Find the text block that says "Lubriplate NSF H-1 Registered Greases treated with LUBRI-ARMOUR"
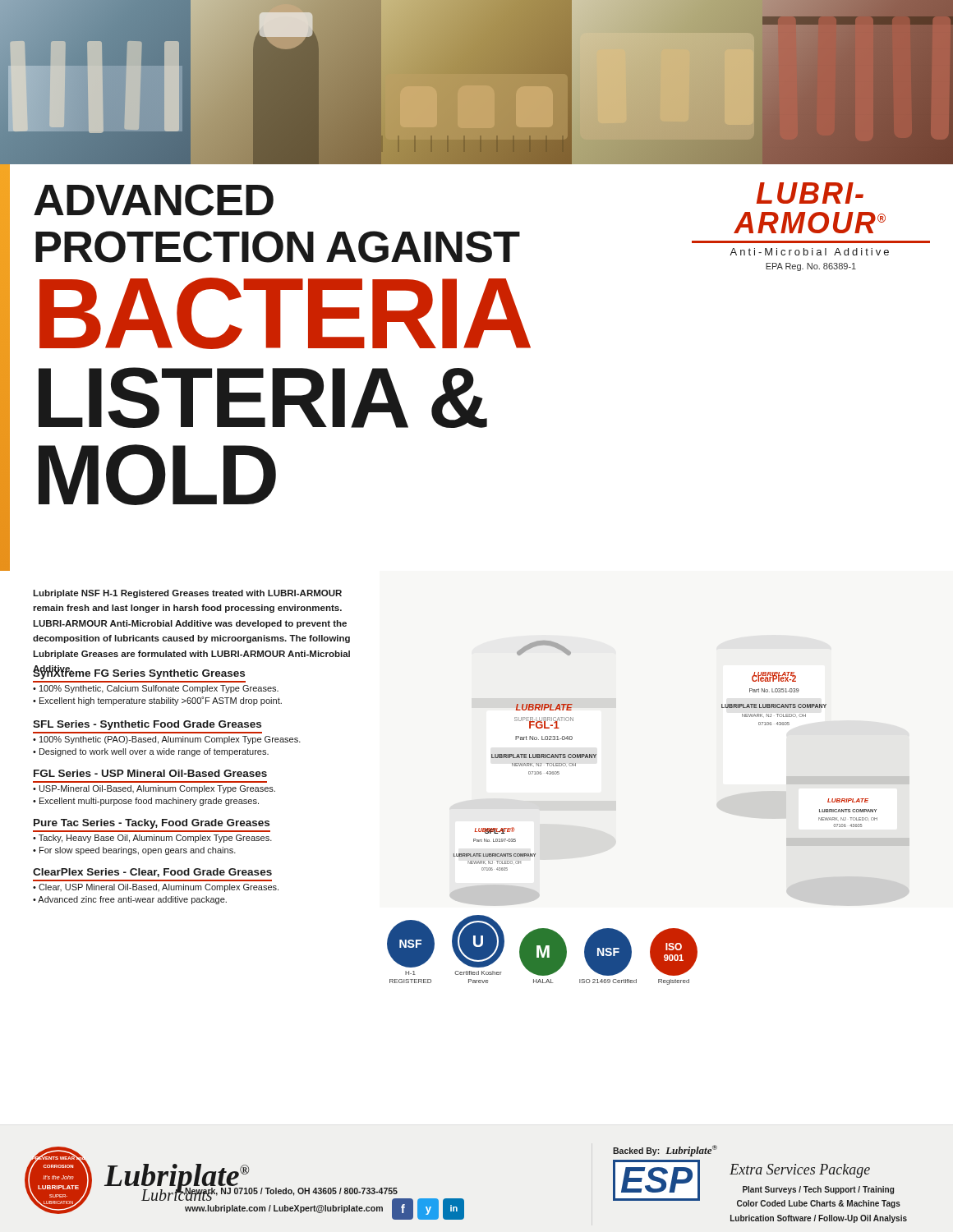This screenshot has width=953, height=1232. pos(198,631)
